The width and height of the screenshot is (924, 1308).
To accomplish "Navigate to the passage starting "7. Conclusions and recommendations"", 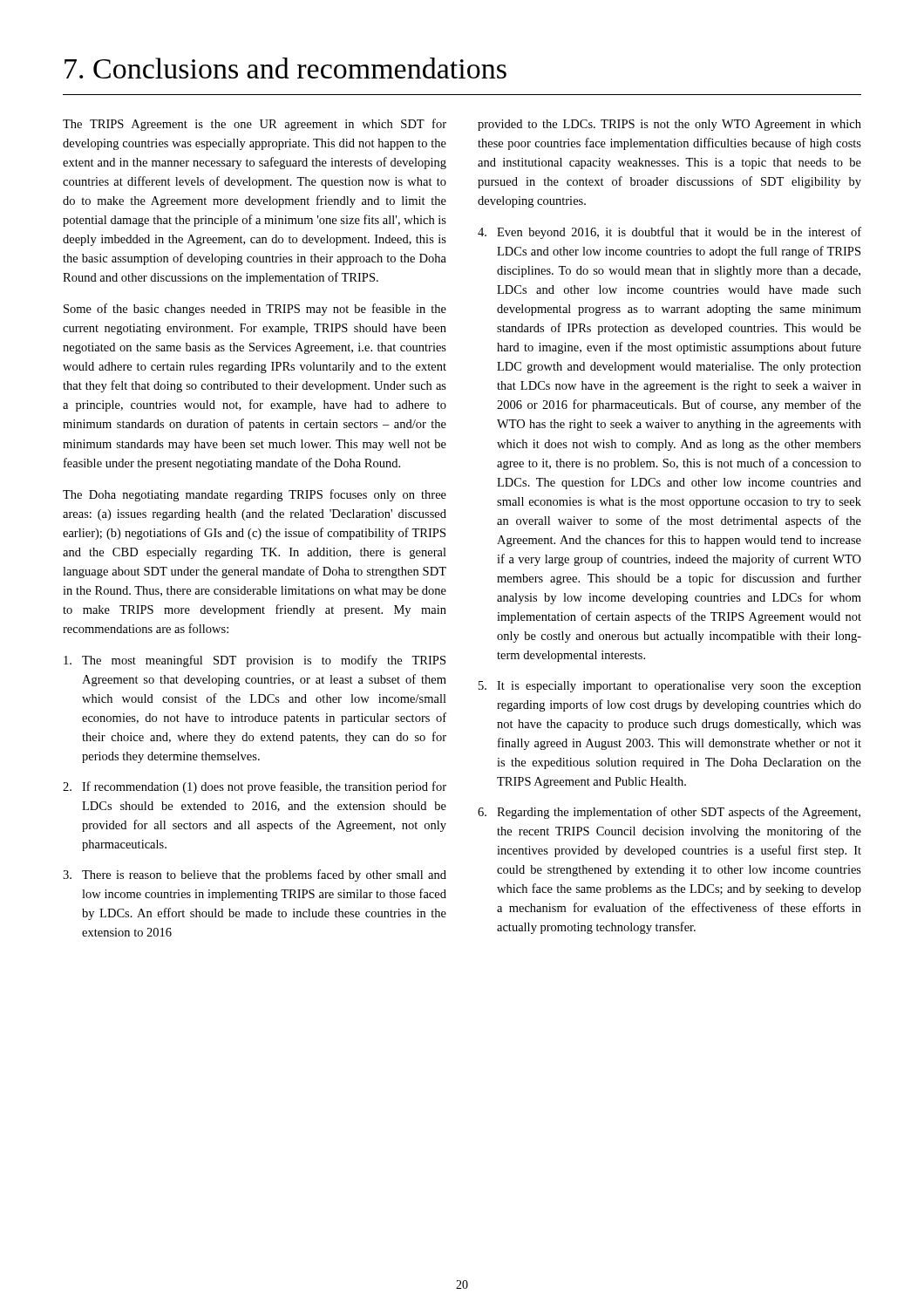I will pos(462,69).
